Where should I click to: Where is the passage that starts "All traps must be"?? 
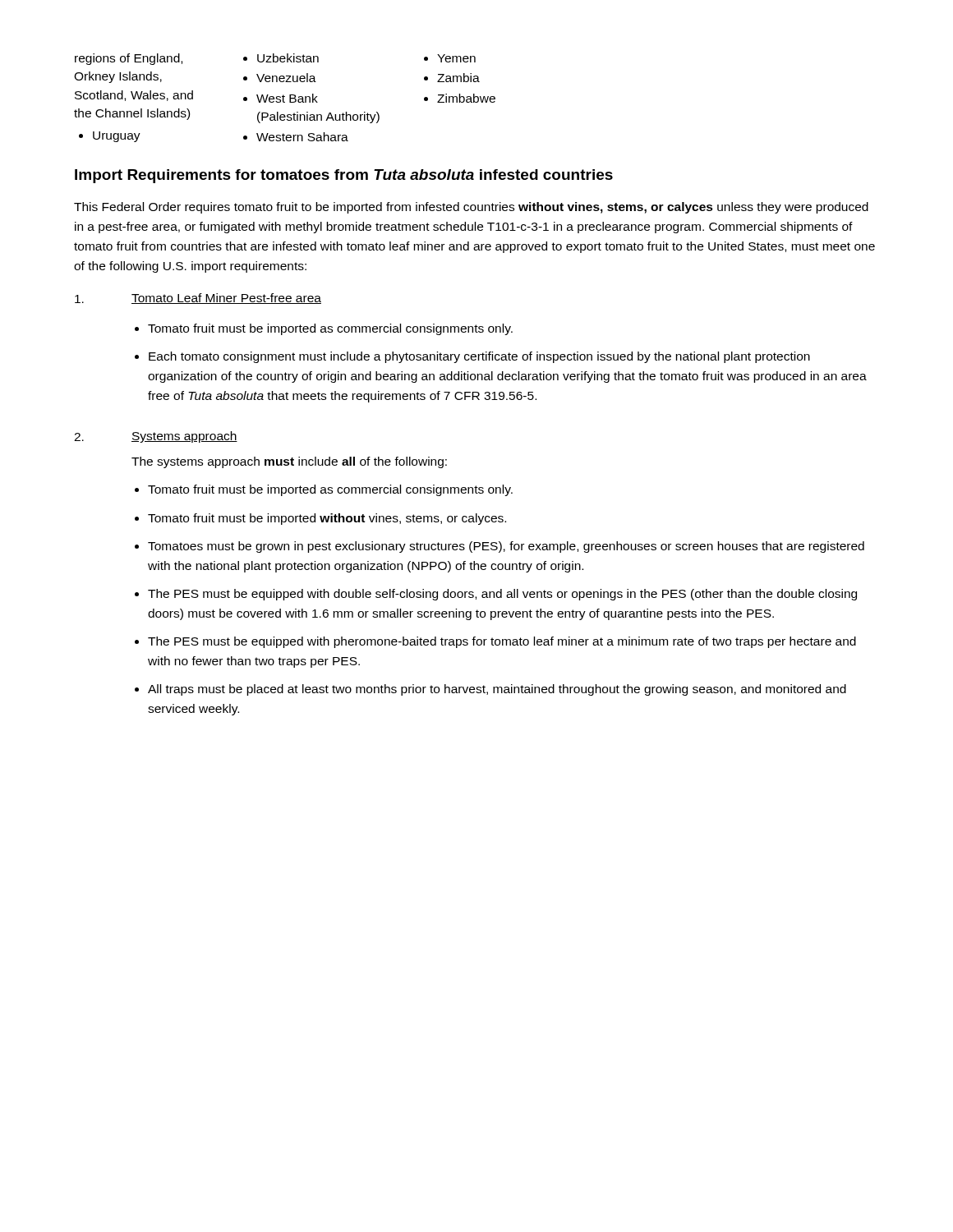pos(497,698)
